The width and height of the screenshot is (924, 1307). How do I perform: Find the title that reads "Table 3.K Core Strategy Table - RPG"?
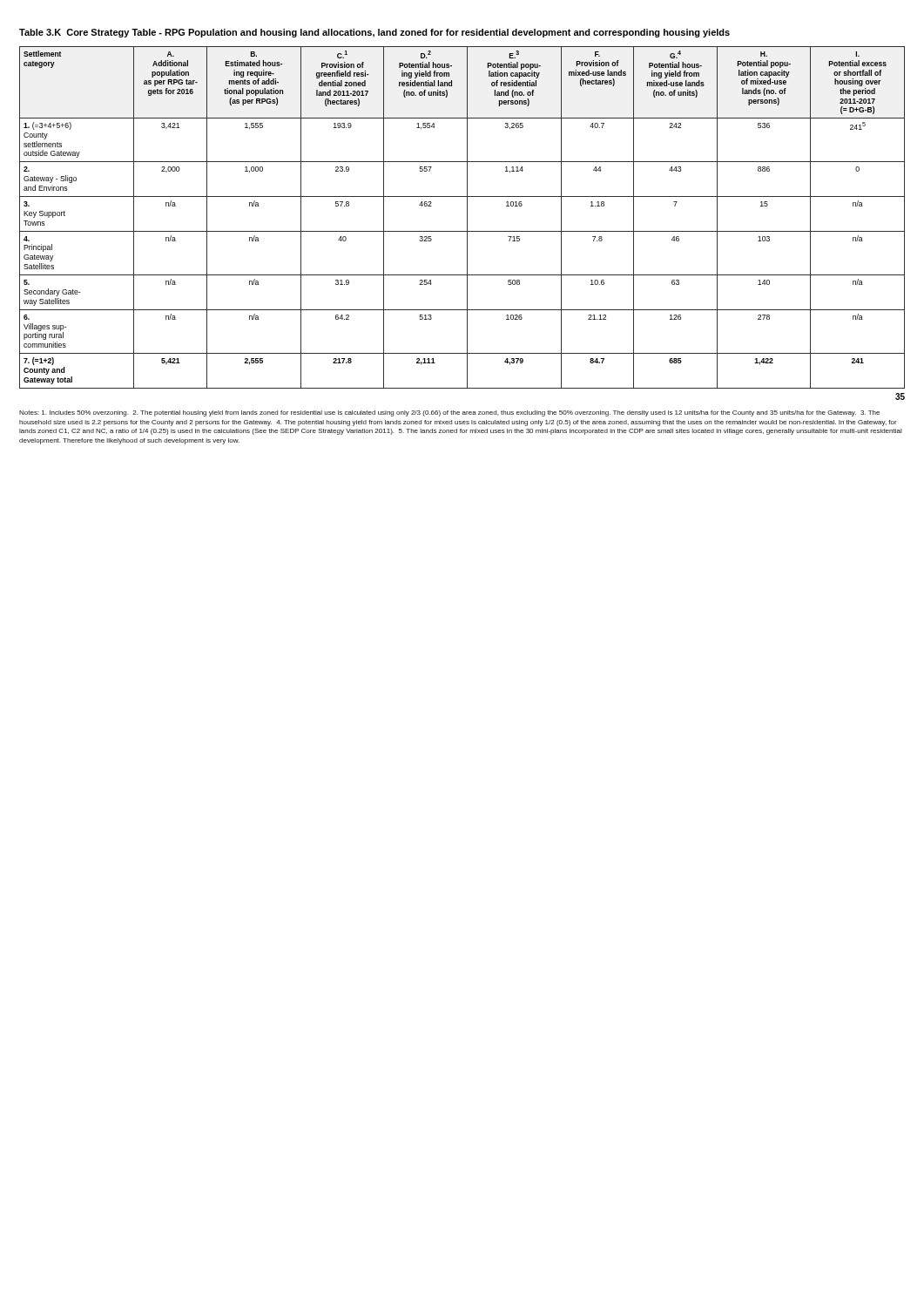pyautogui.click(x=375, y=32)
